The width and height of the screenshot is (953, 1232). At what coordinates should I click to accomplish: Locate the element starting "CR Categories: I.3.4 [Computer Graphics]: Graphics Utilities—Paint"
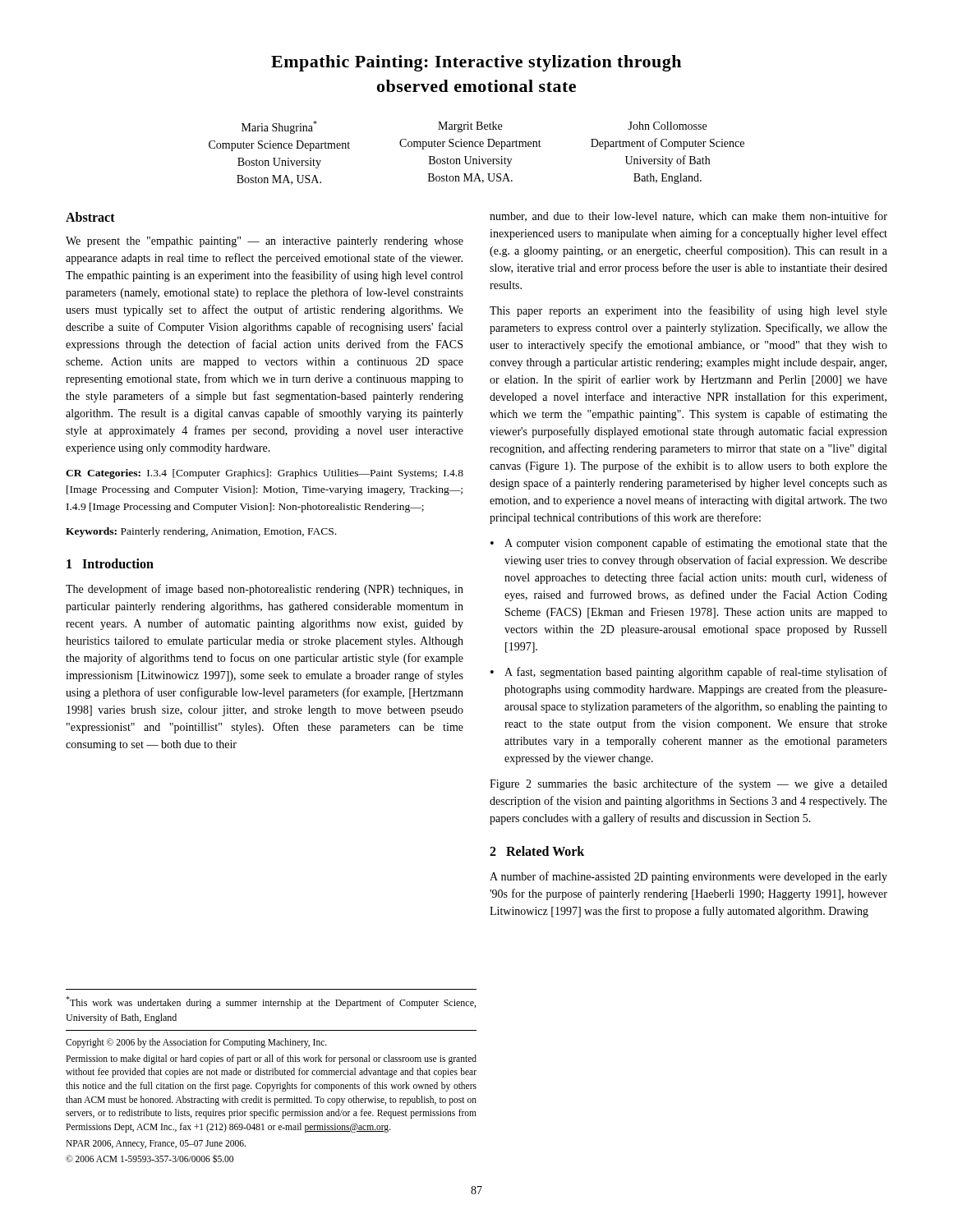pos(265,490)
